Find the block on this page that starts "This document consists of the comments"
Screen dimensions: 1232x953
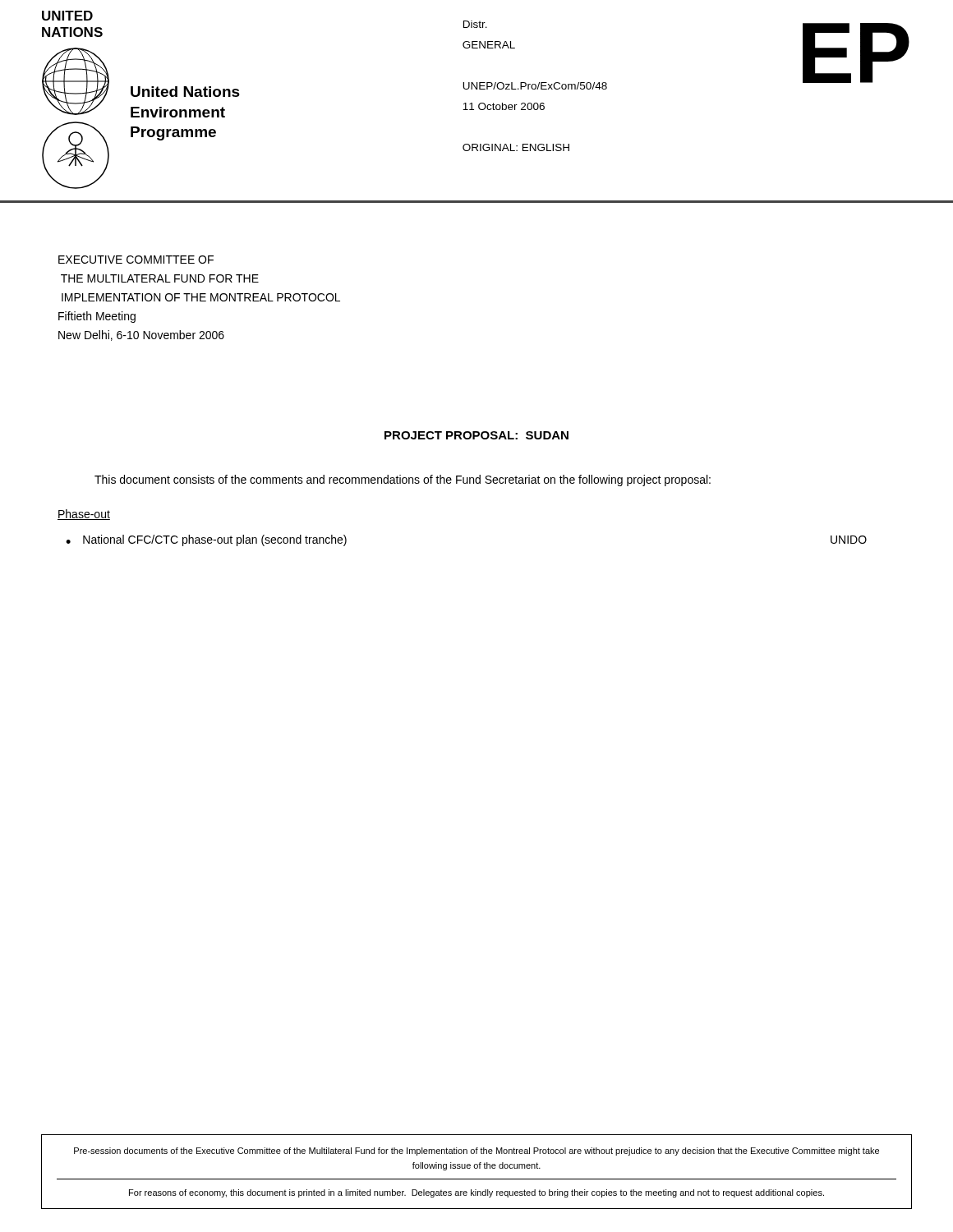403,479
